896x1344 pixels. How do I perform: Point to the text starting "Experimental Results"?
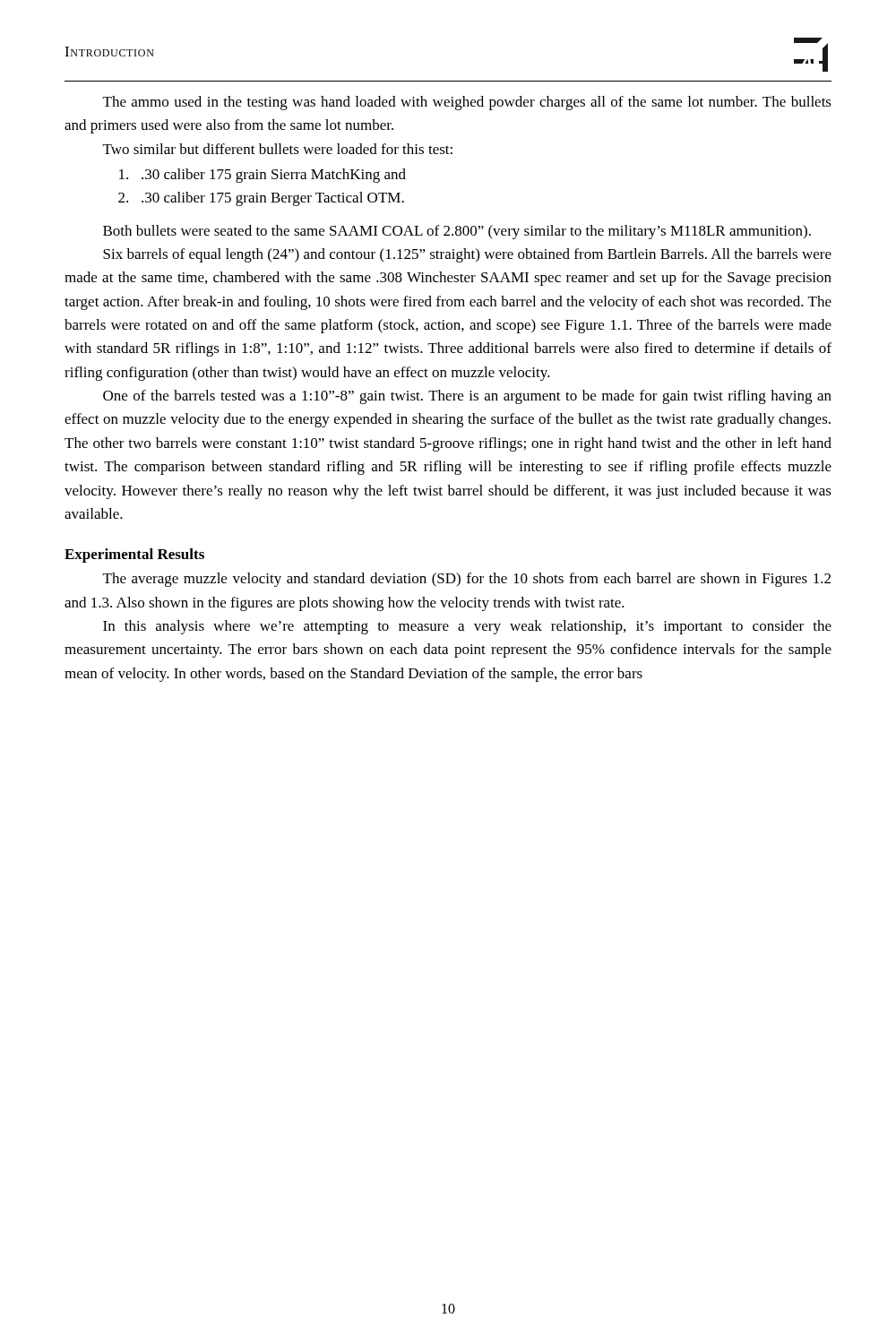click(135, 554)
